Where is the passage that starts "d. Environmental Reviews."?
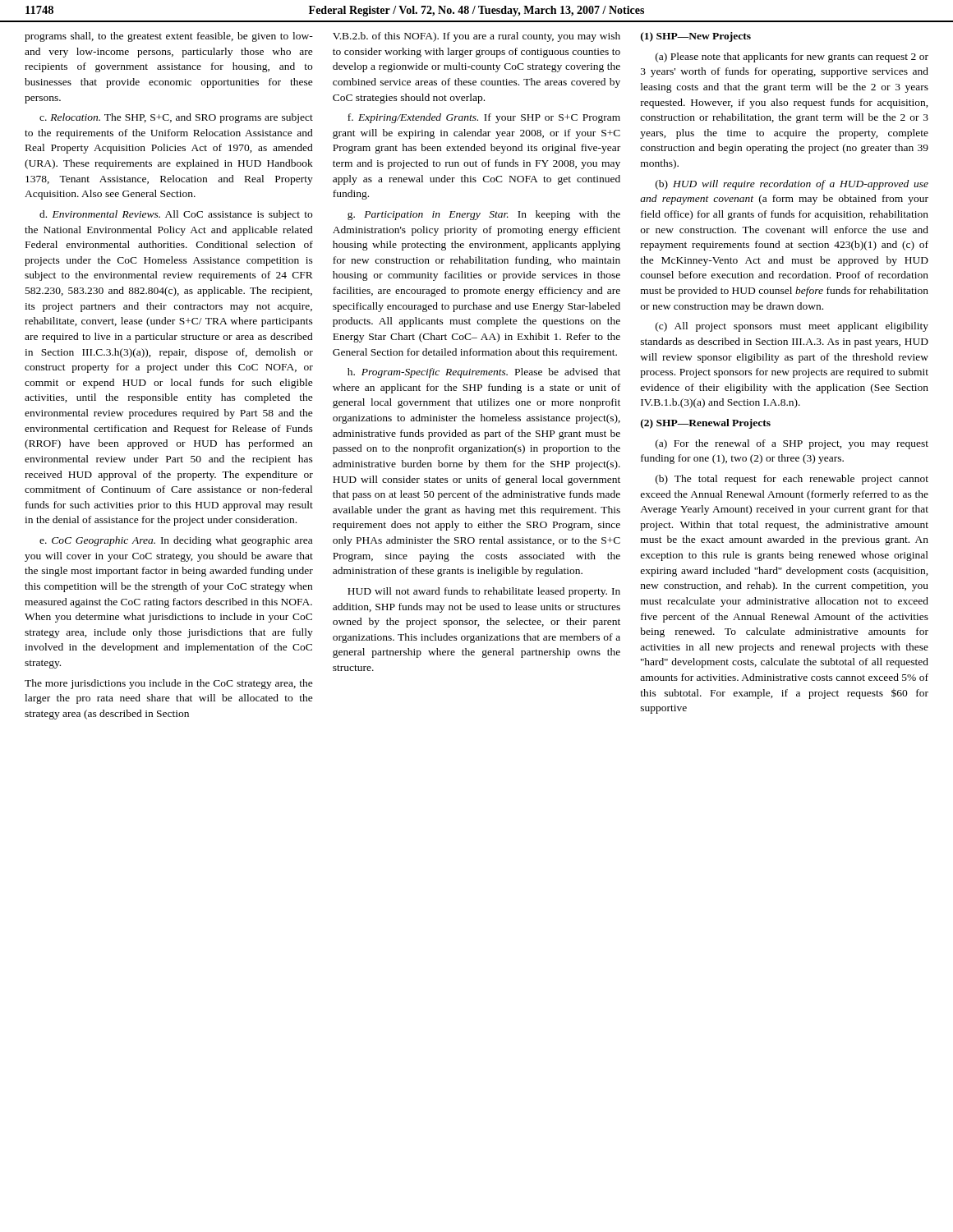The height and width of the screenshot is (1232, 953). (169, 368)
